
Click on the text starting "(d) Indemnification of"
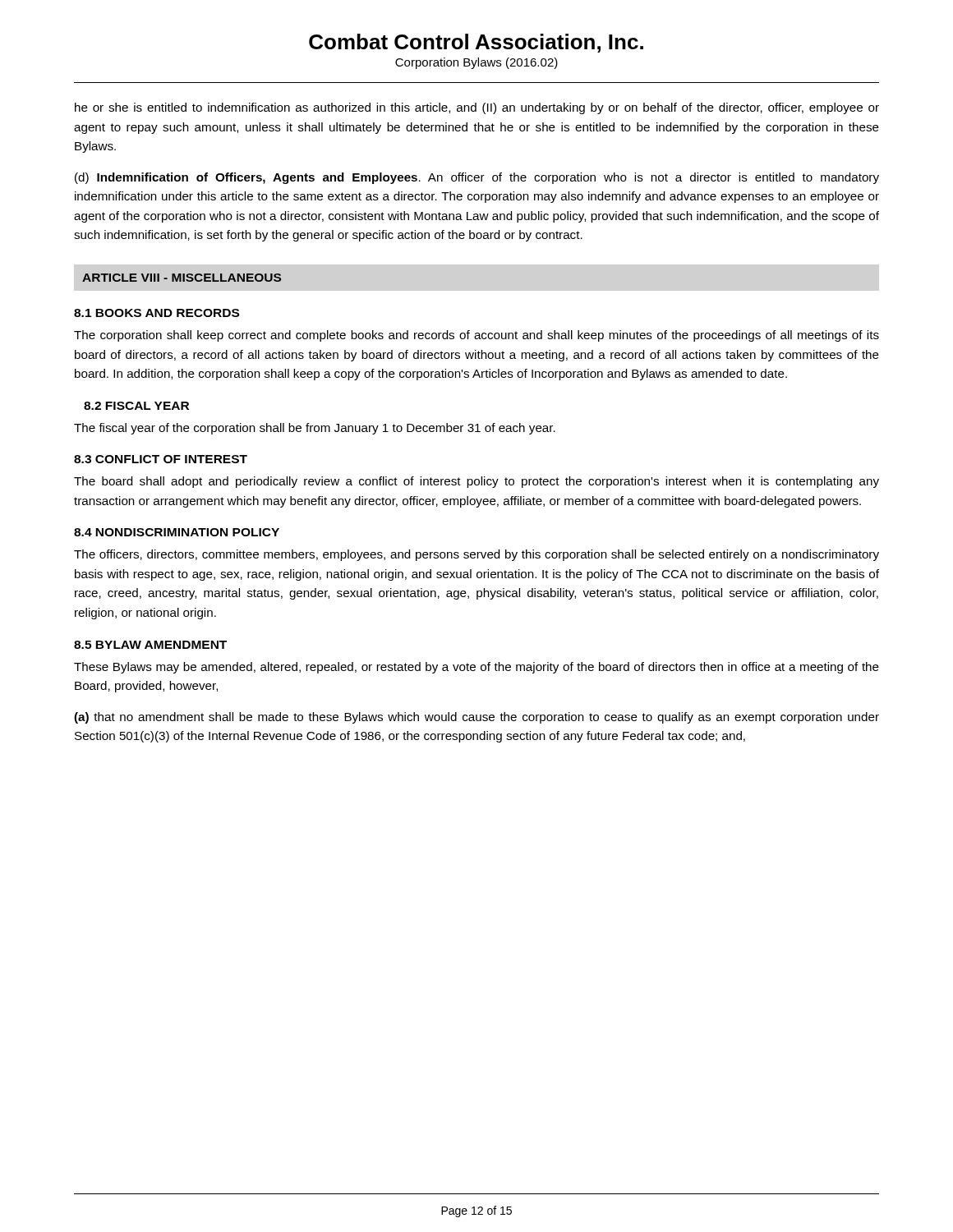pyautogui.click(x=476, y=206)
